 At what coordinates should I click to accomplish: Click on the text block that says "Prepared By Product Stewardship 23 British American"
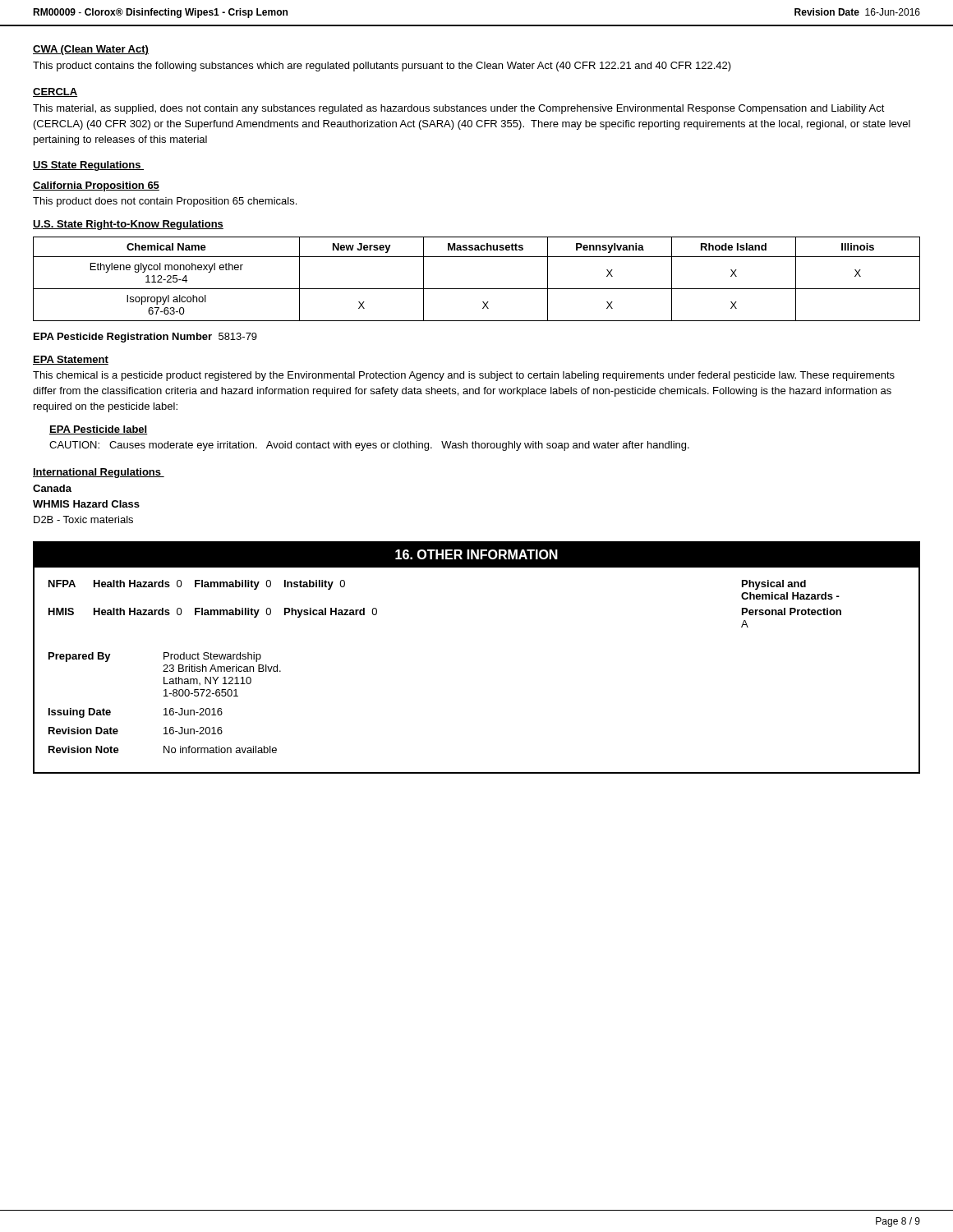click(165, 674)
